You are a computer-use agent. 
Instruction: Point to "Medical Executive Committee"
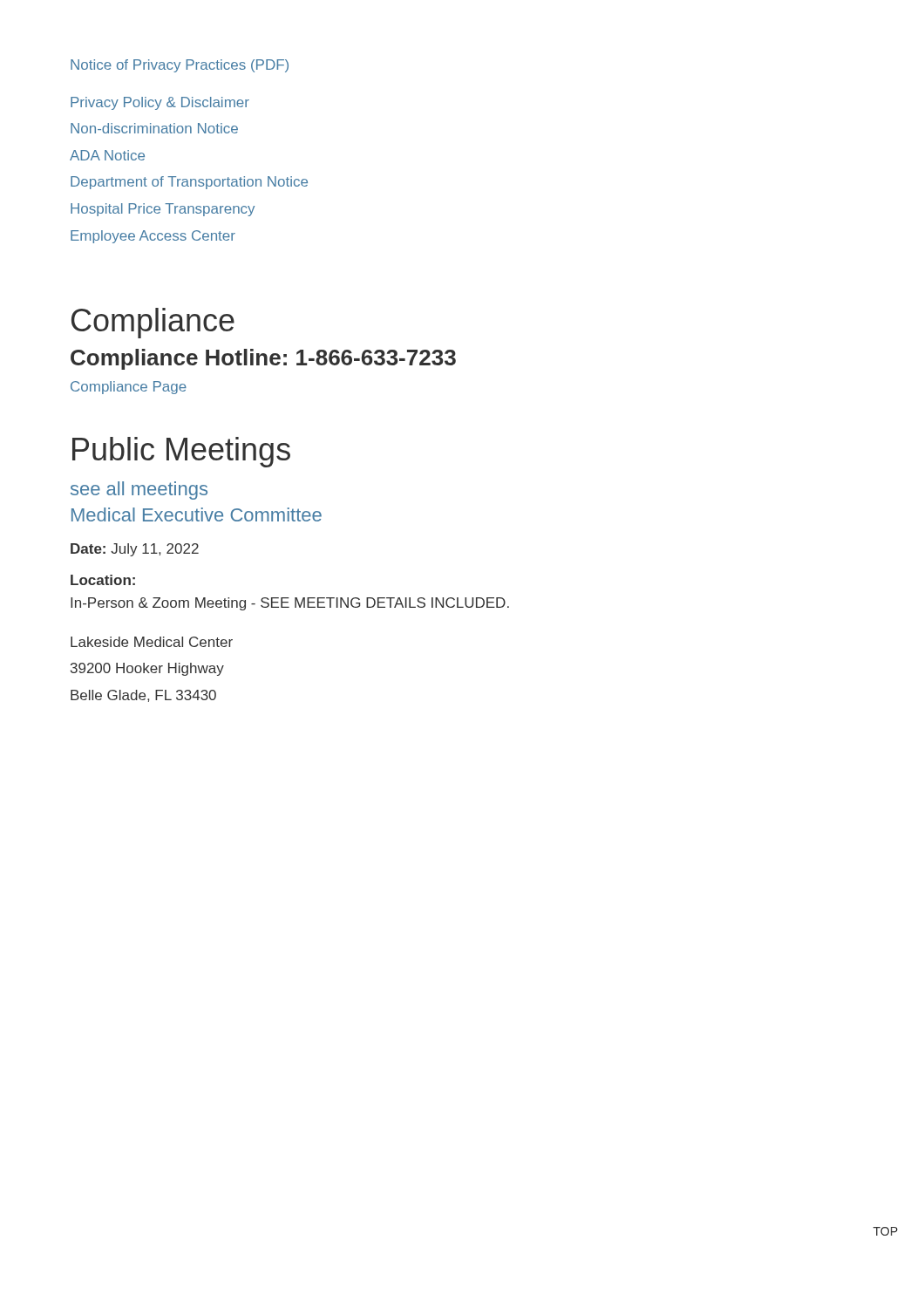click(197, 514)
